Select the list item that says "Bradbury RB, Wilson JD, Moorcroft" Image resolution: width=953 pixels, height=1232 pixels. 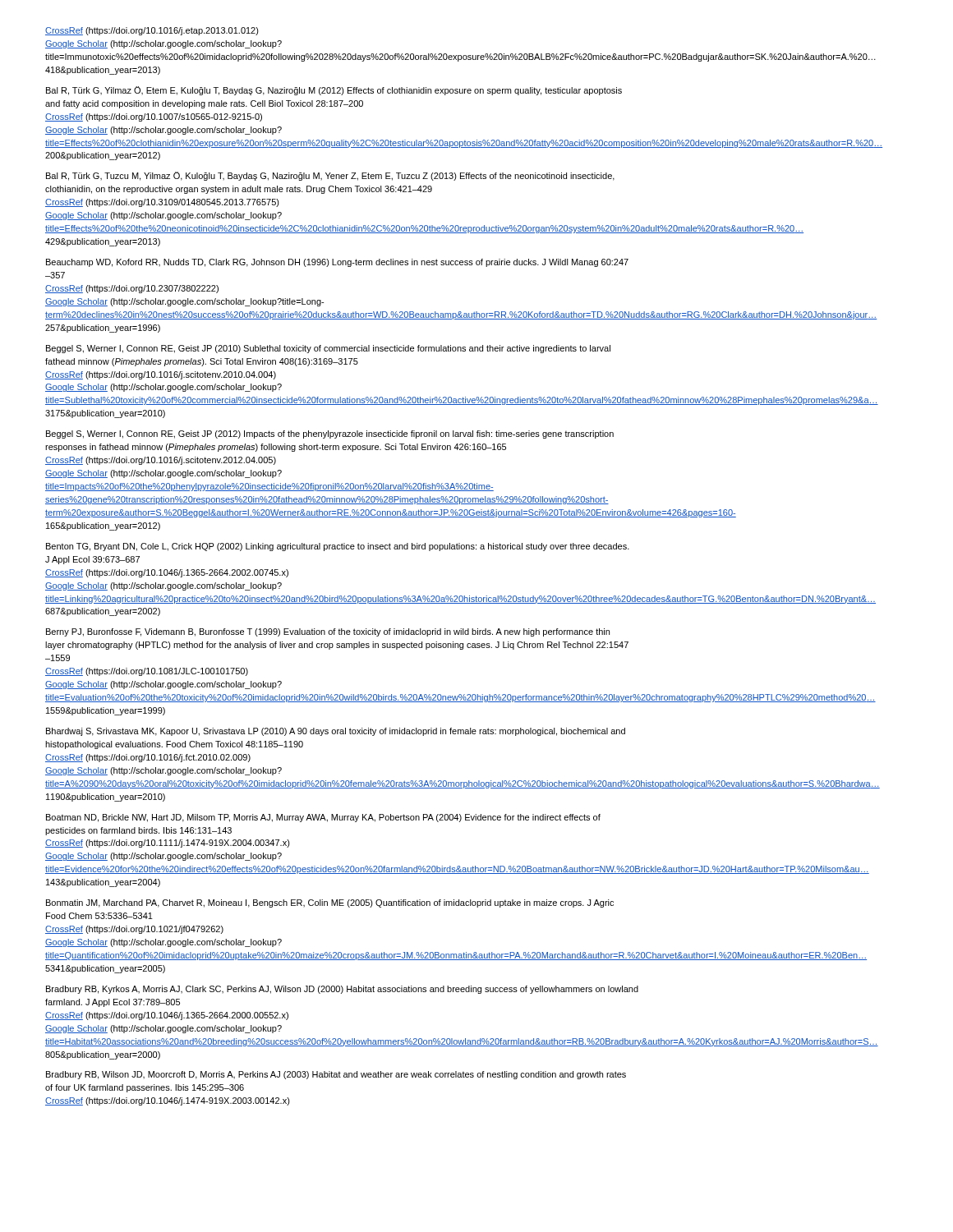336,1075
